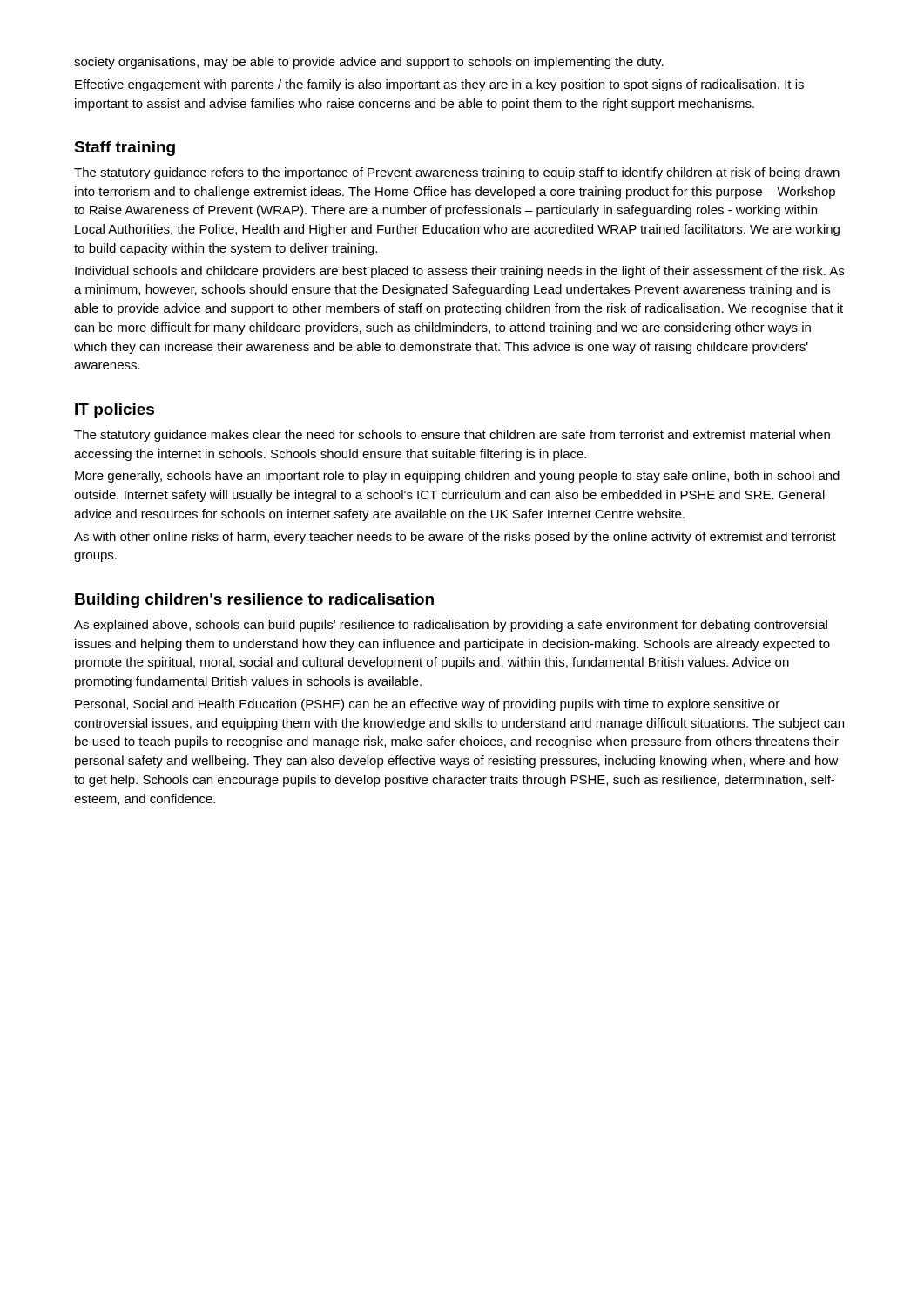Navigate to the text starting "The statutory guidance makes clear the"
This screenshot has width=924, height=1307.
(460, 495)
